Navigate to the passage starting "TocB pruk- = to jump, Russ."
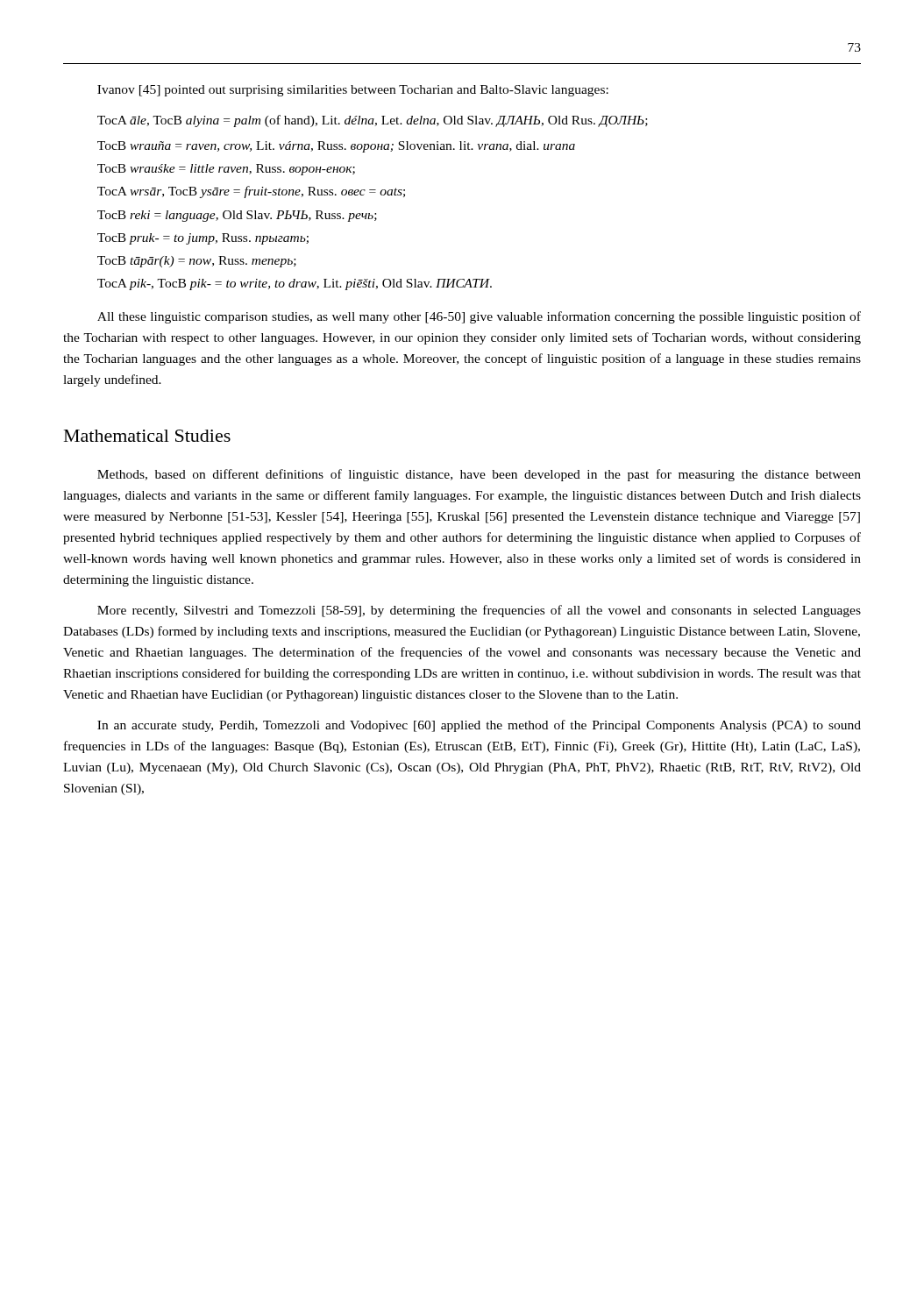This screenshot has width=924, height=1315. 203,237
